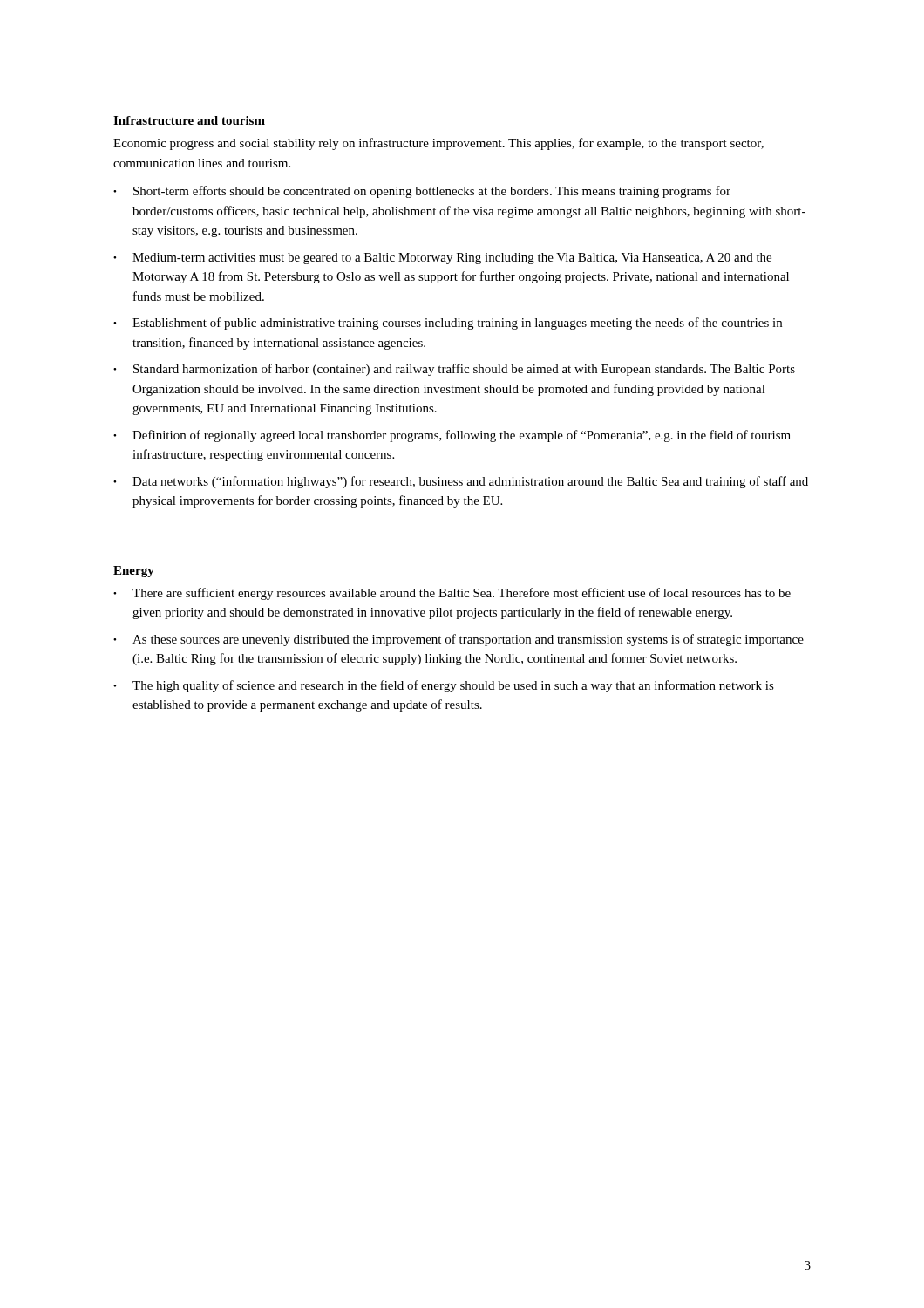Locate the text block starting "• Establishment of public"
Image resolution: width=924 pixels, height=1308 pixels.
[462, 333]
